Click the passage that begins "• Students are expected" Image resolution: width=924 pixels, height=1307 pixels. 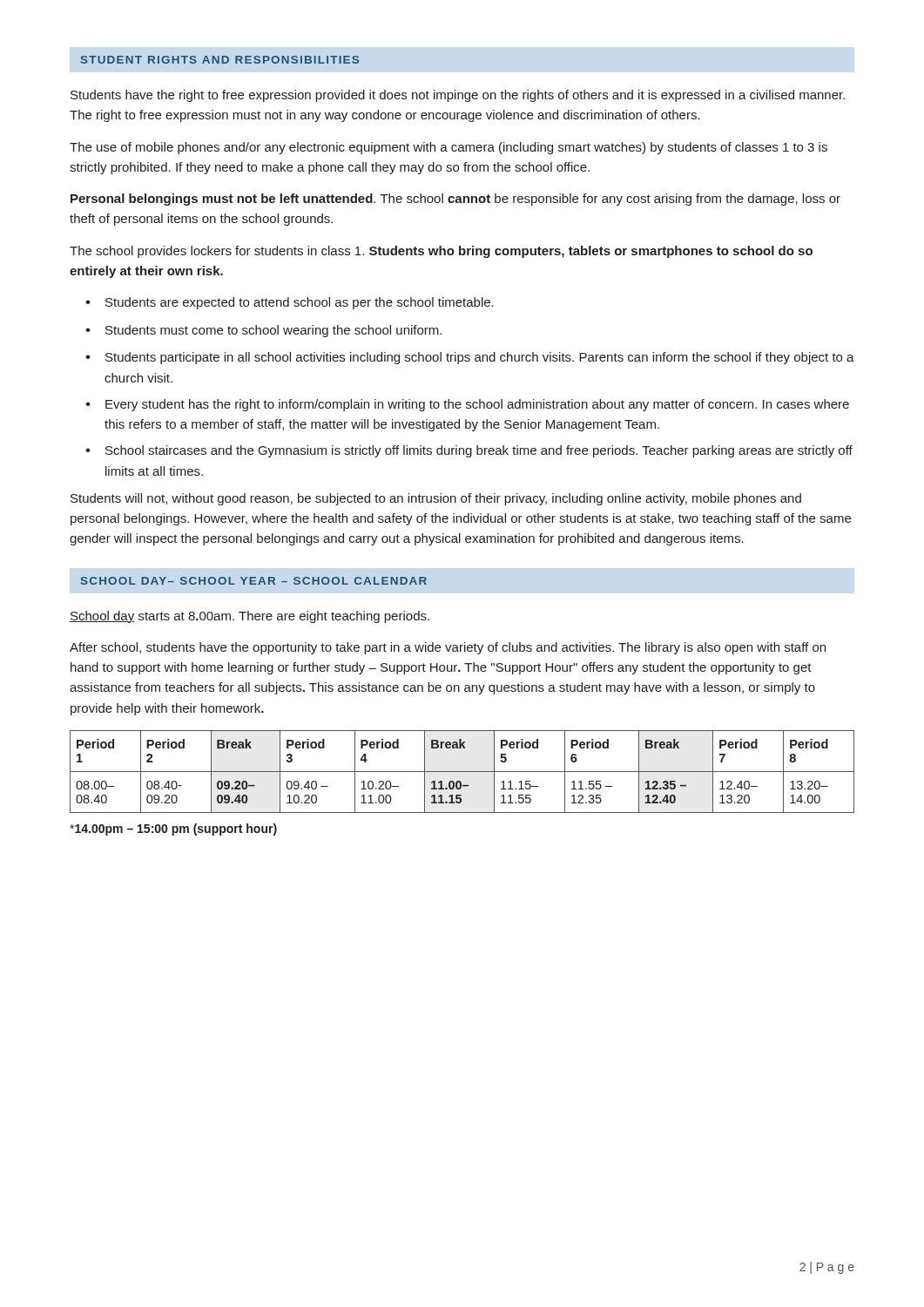click(x=470, y=303)
